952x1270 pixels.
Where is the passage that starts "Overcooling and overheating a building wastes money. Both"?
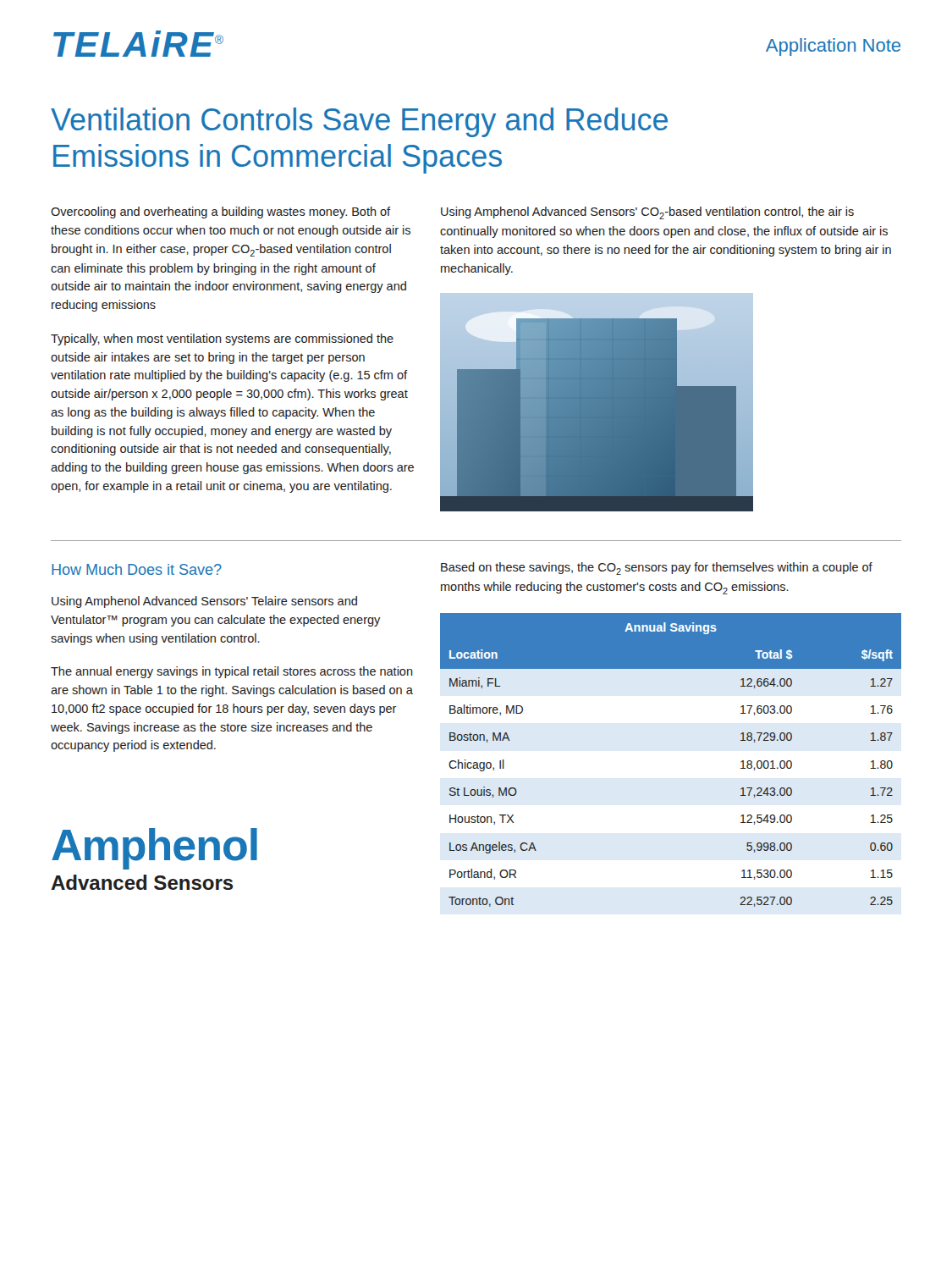pyautogui.click(x=231, y=258)
